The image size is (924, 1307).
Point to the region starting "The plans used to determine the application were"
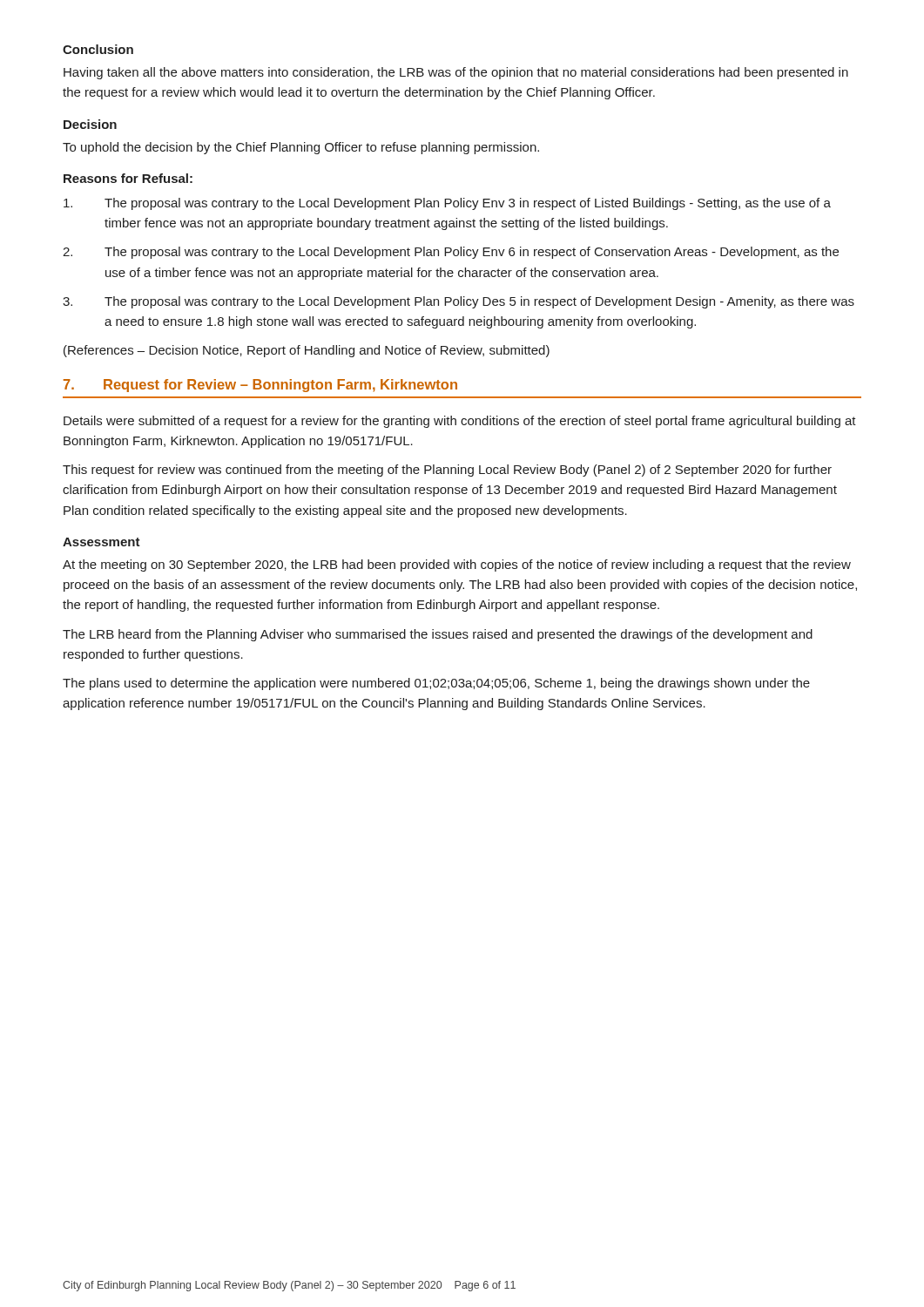[436, 693]
